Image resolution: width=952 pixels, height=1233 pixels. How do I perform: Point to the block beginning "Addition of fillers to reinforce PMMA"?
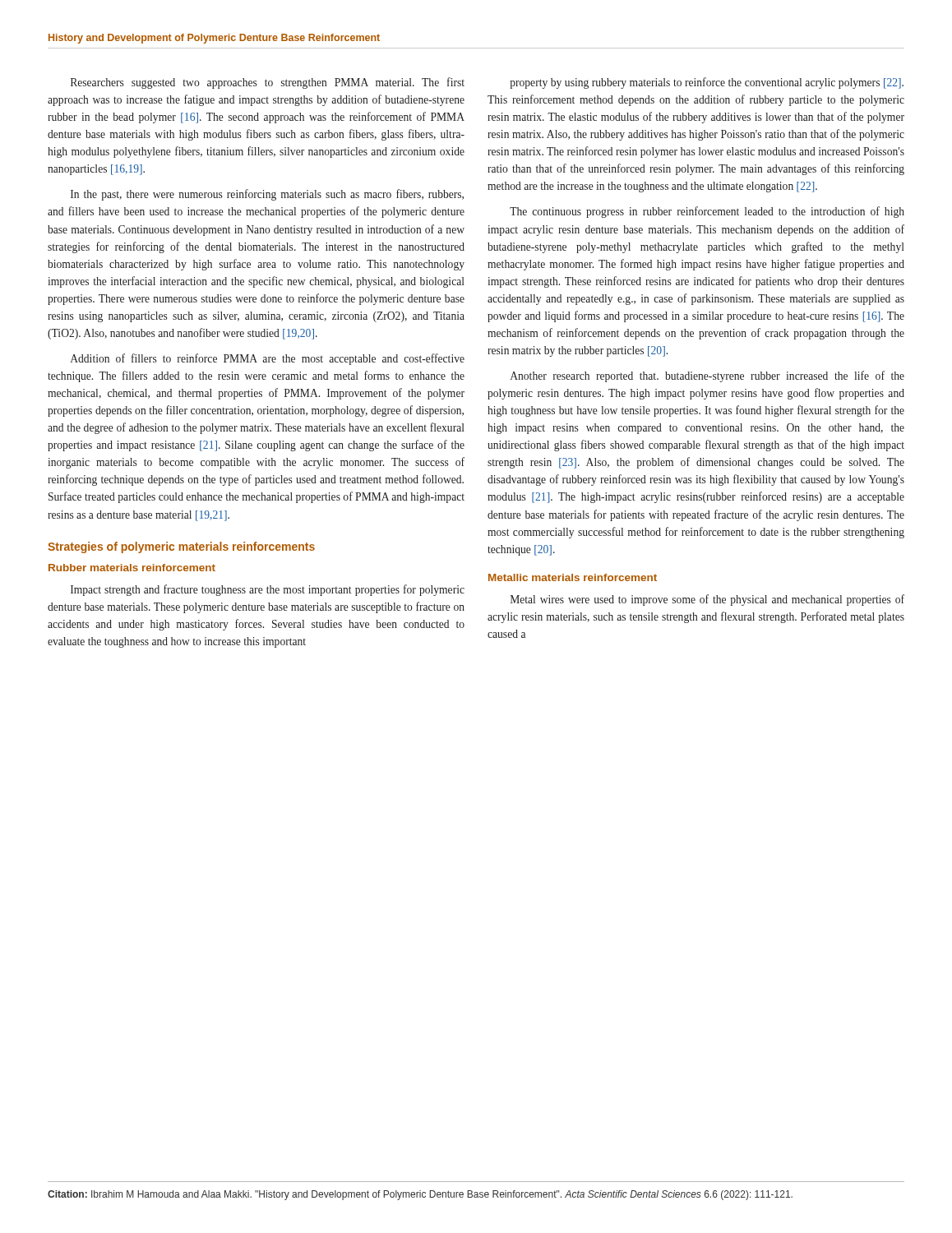click(x=256, y=437)
